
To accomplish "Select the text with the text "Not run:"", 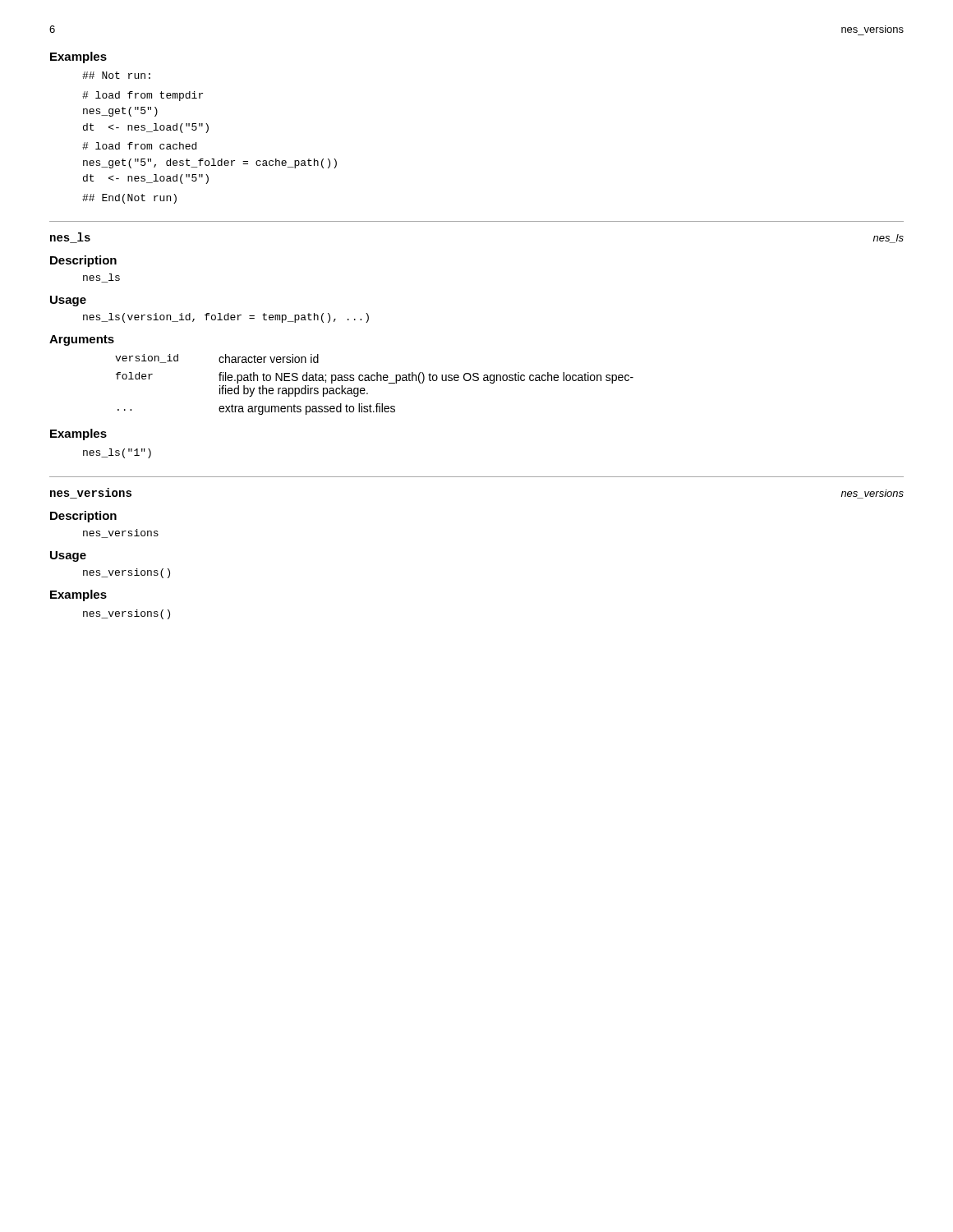I will coord(117,76).
